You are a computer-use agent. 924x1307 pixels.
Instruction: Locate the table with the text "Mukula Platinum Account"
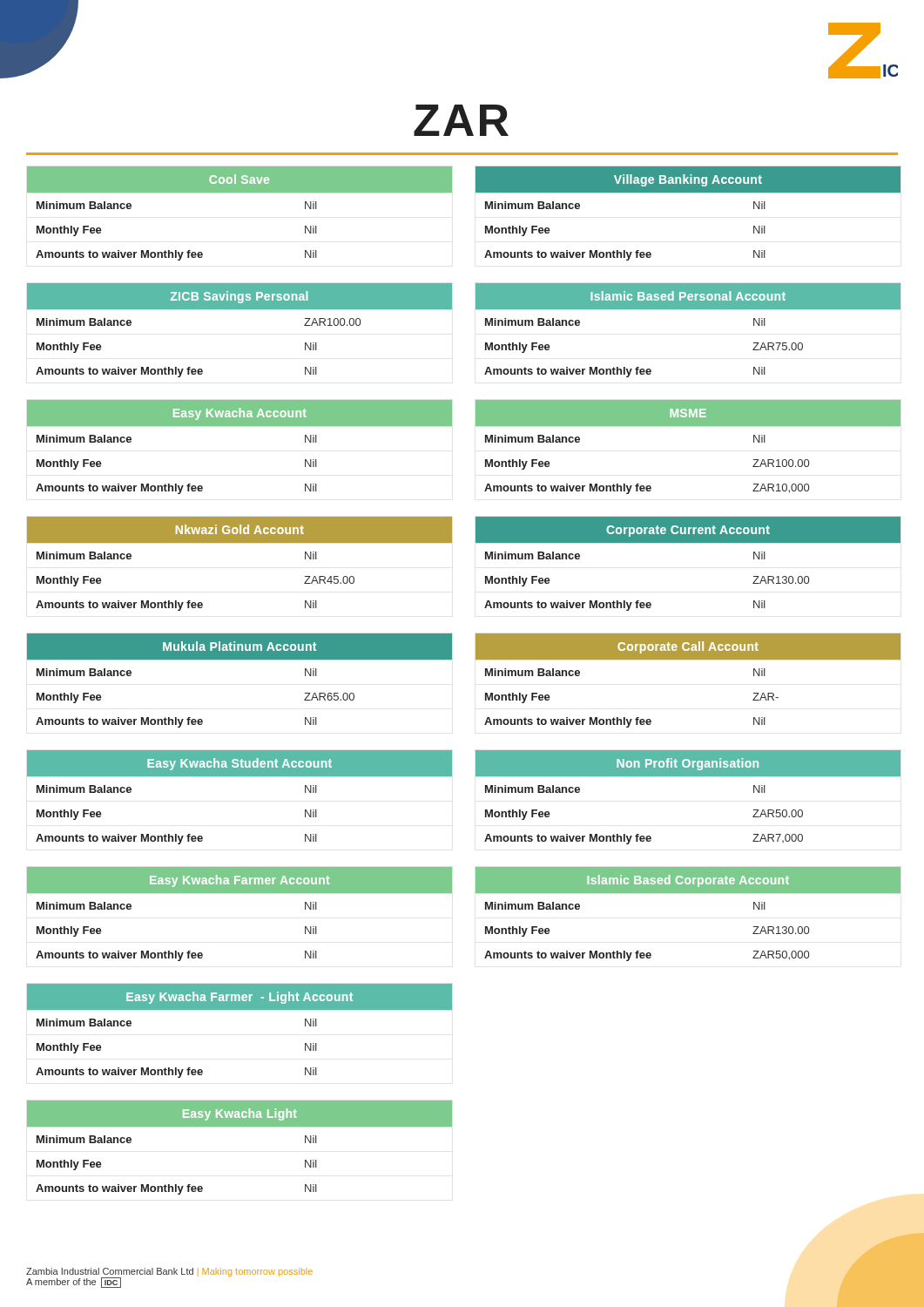pos(240,683)
